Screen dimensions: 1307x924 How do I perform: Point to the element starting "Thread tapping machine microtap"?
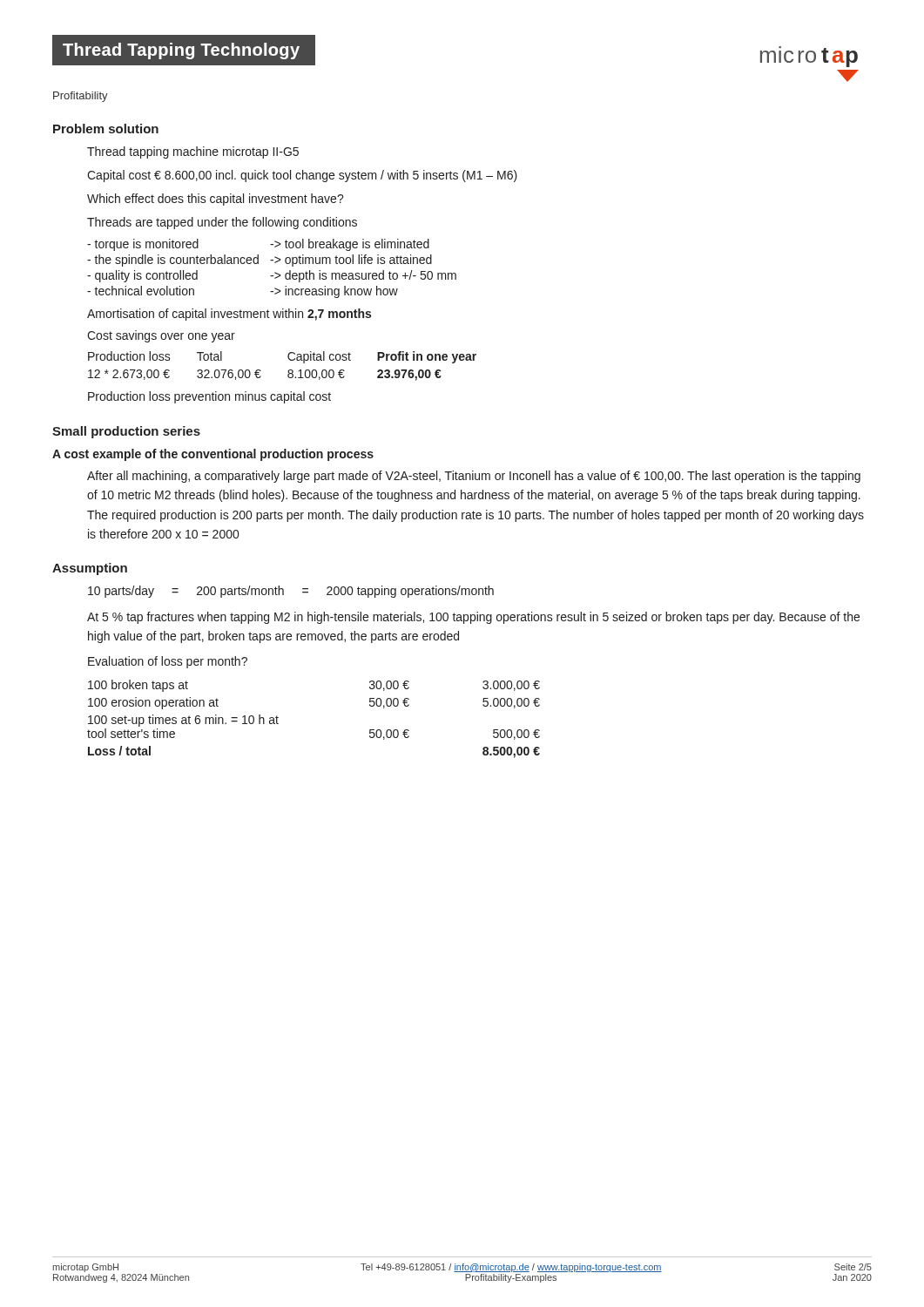pyautogui.click(x=193, y=152)
